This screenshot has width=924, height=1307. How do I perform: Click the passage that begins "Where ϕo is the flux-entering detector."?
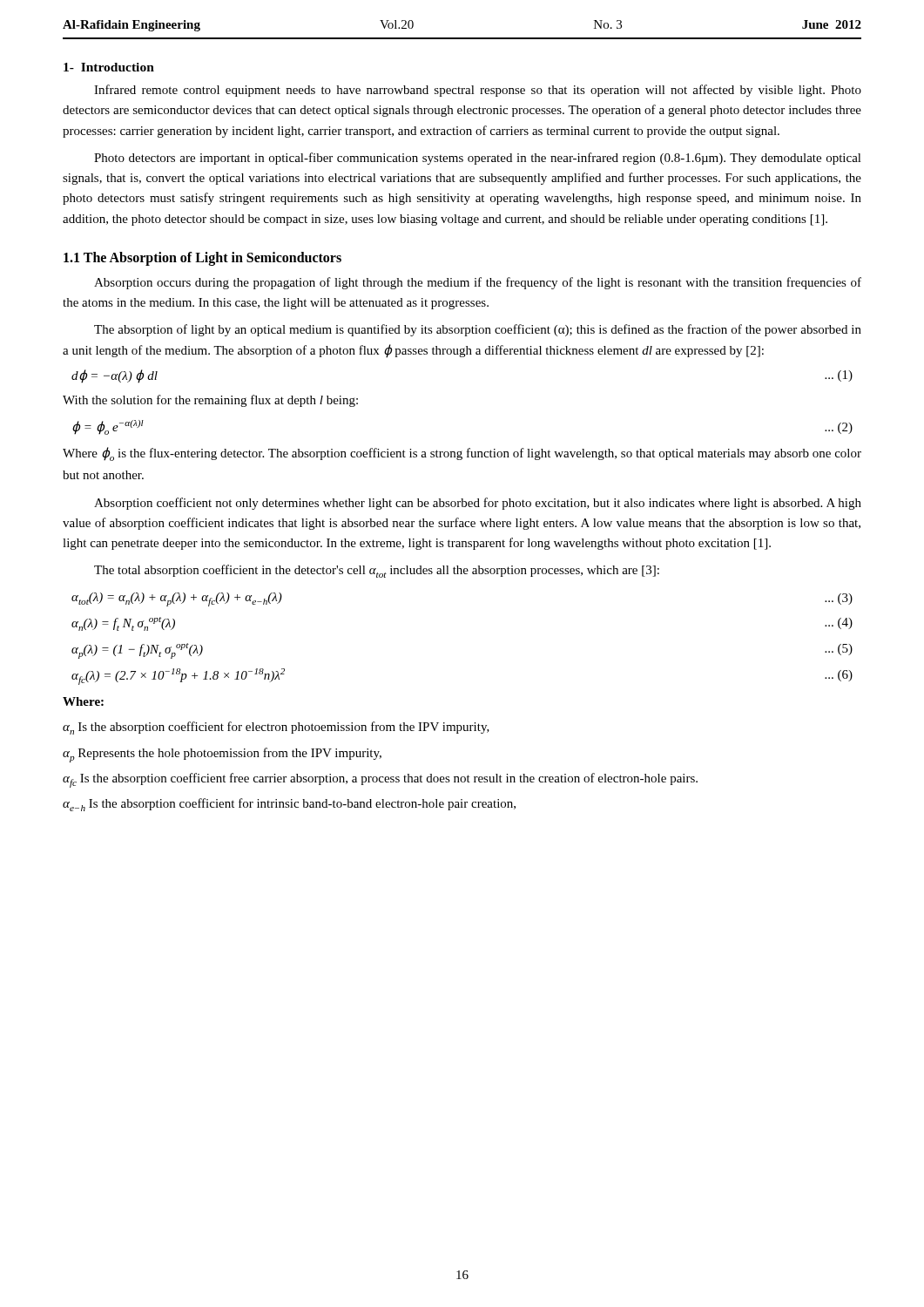point(462,465)
